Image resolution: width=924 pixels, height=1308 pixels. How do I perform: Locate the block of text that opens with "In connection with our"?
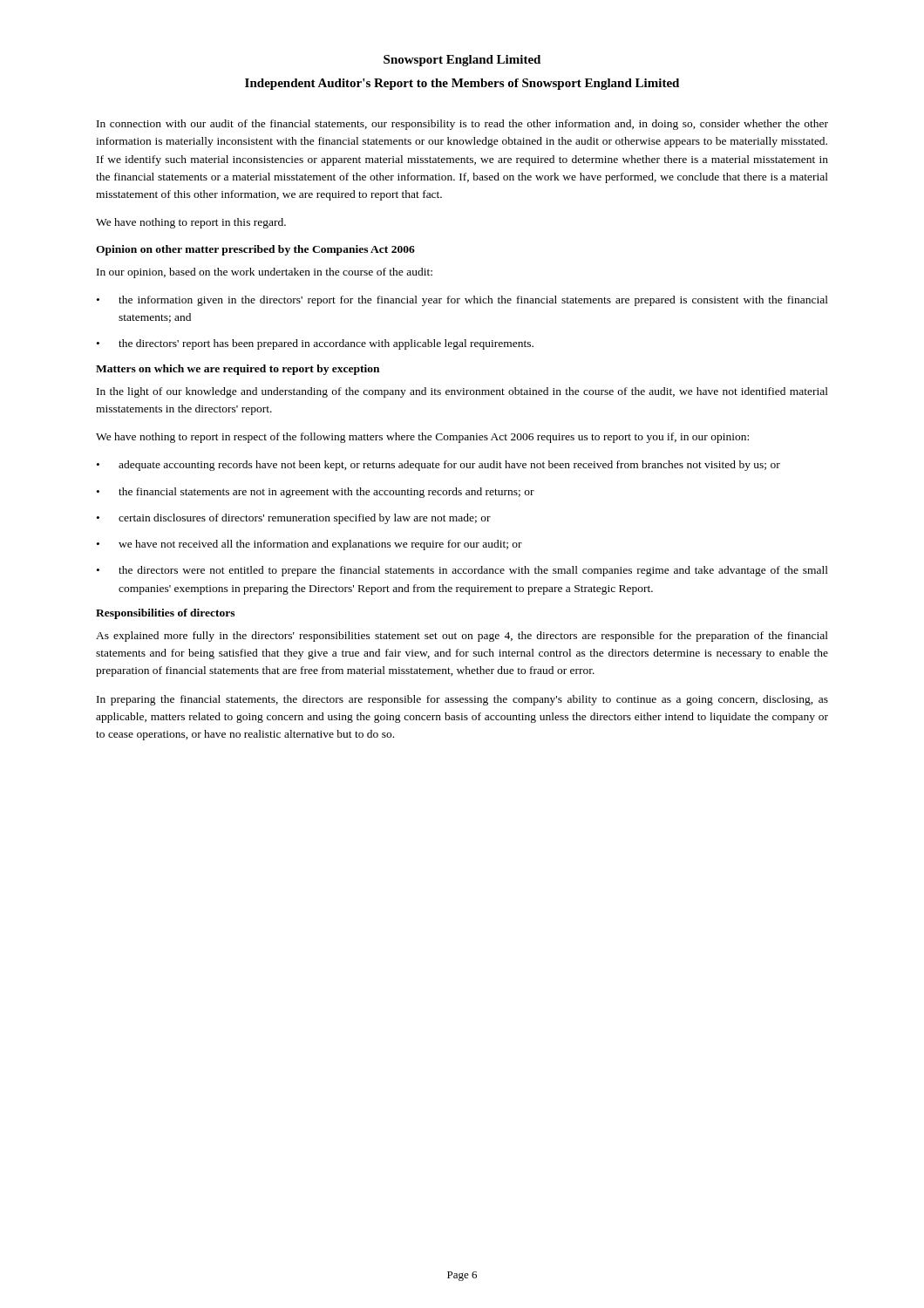coord(462,159)
